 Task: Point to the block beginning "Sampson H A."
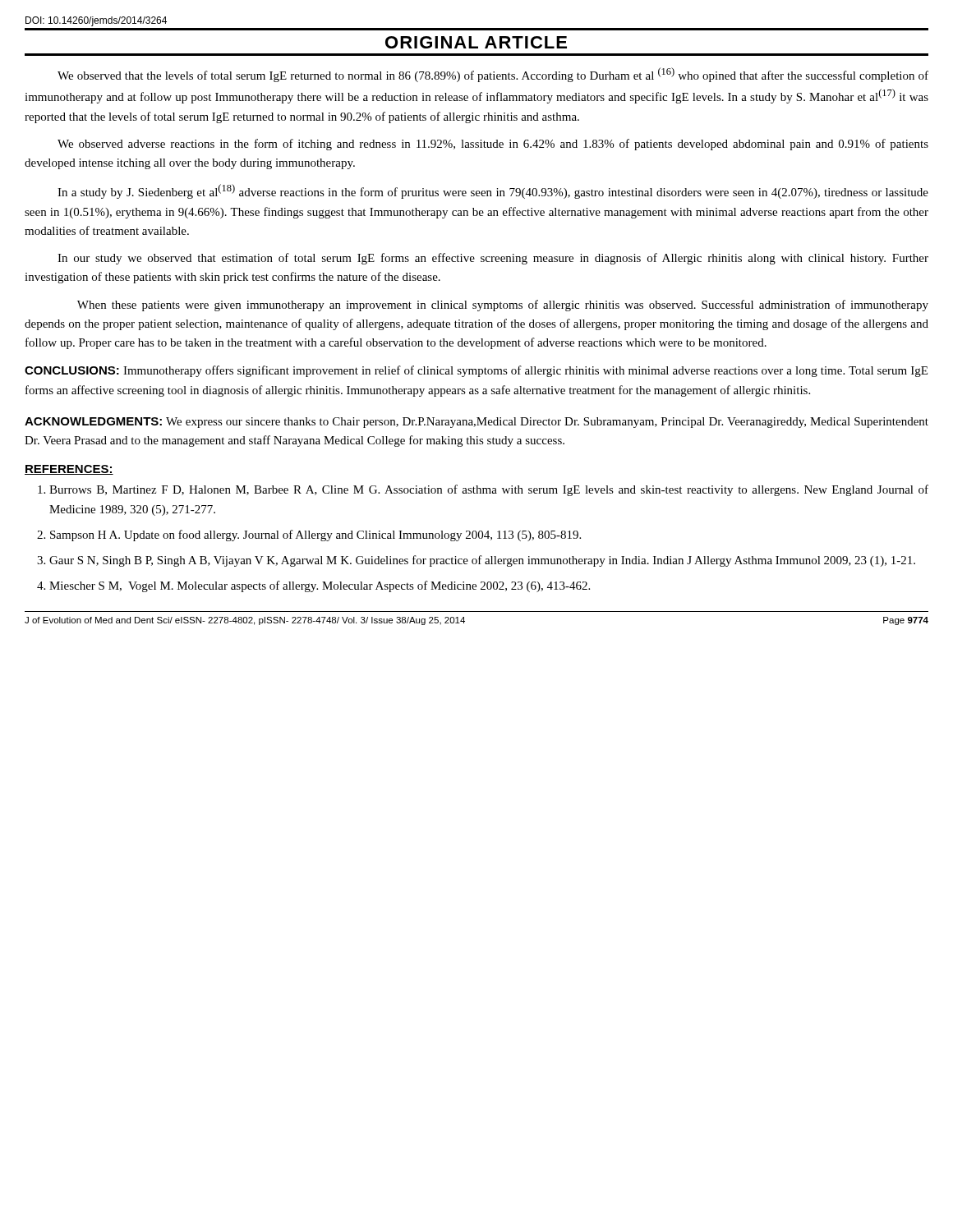[489, 535]
